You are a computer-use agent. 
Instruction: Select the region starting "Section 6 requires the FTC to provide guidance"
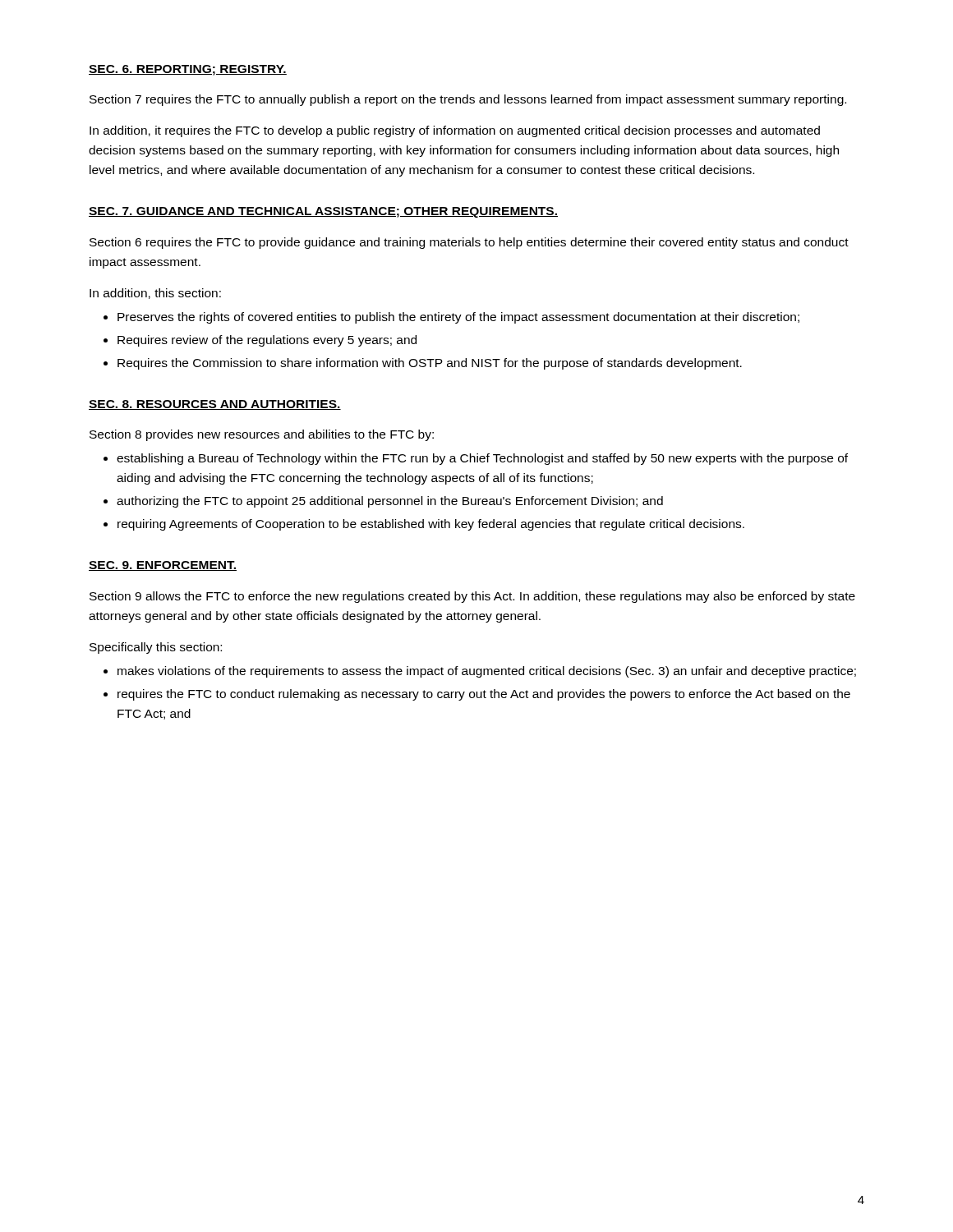coord(468,251)
